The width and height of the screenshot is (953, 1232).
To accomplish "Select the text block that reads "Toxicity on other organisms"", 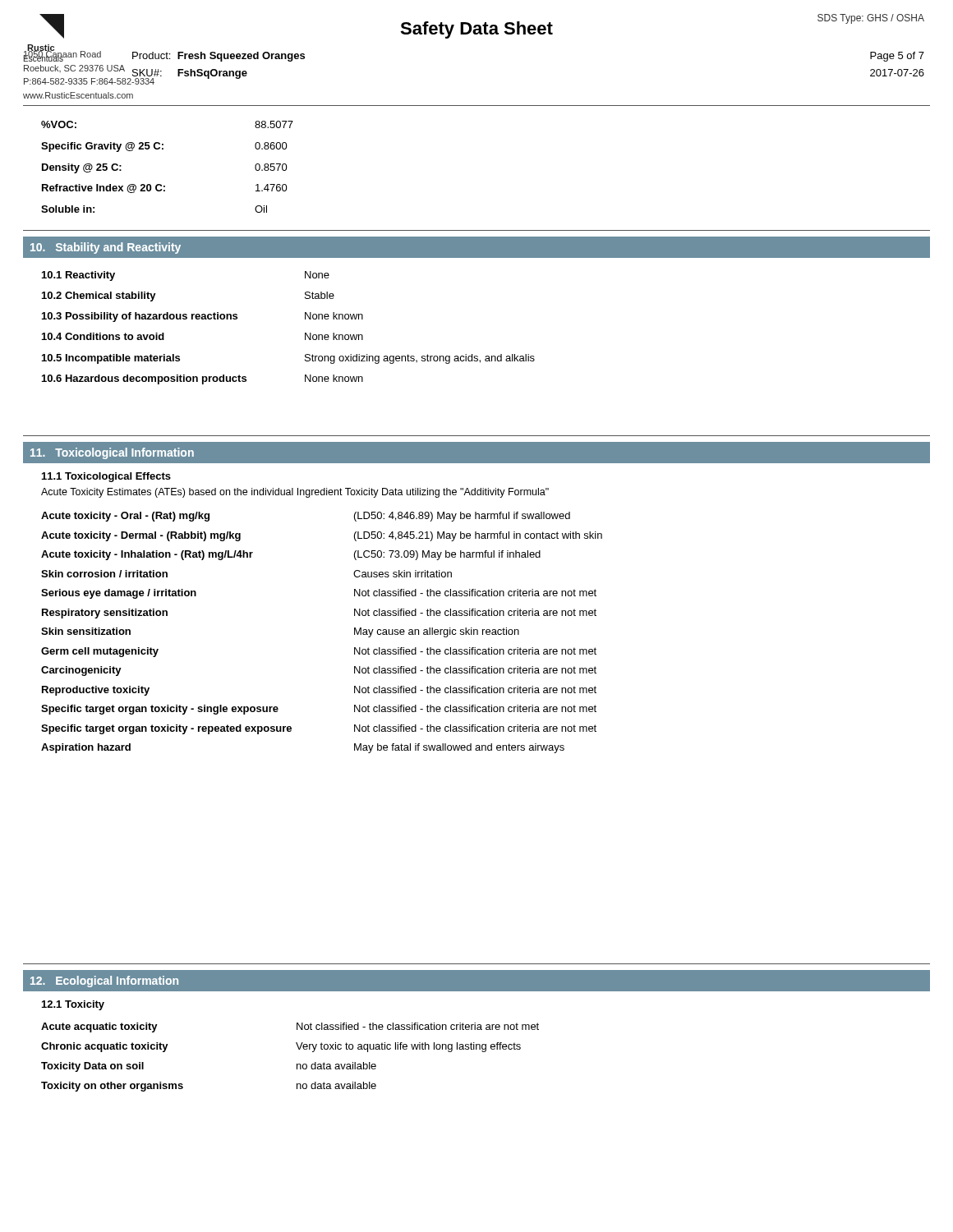I will pyautogui.click(x=107, y=1086).
